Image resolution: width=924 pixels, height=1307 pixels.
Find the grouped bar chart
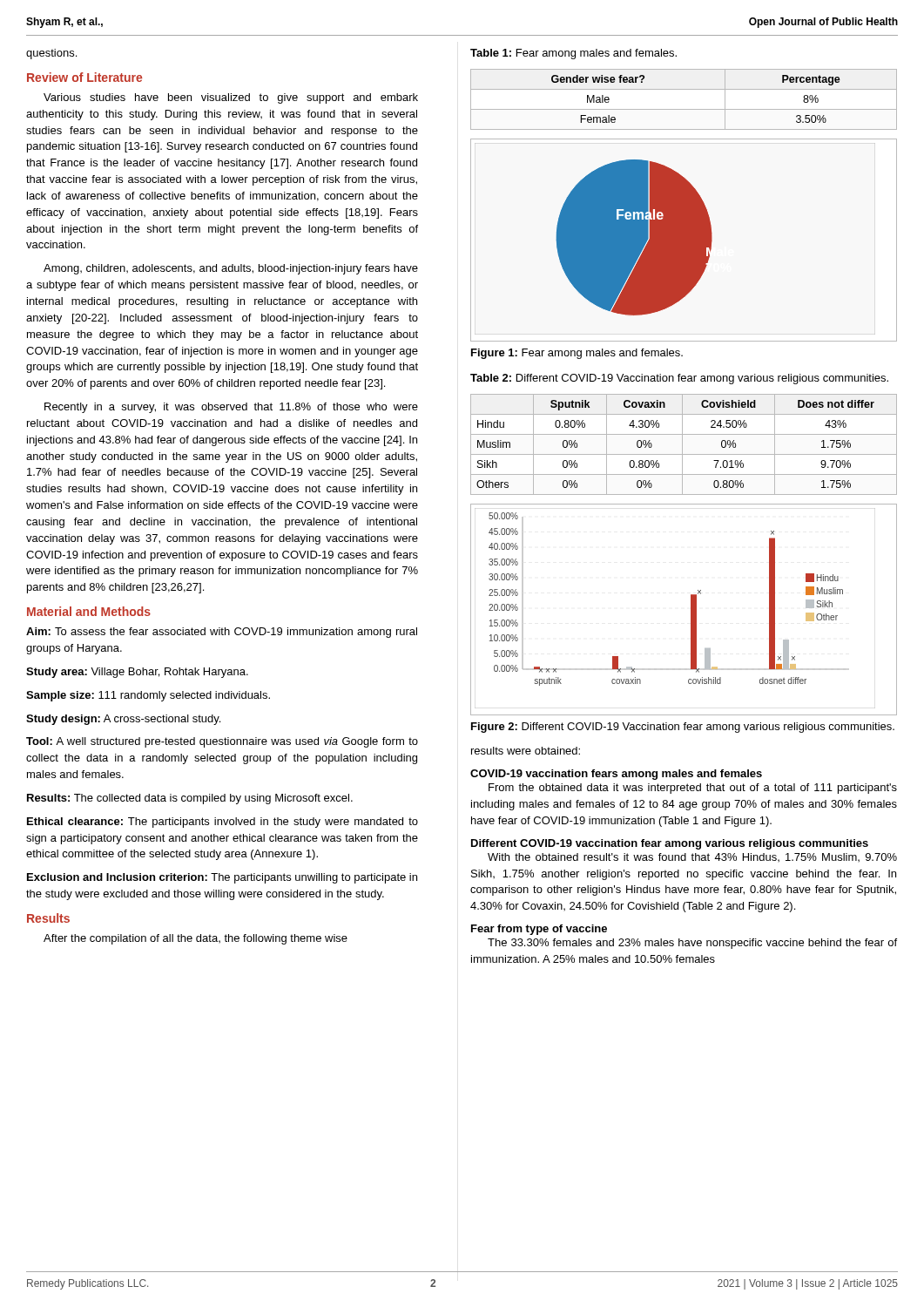click(x=684, y=609)
